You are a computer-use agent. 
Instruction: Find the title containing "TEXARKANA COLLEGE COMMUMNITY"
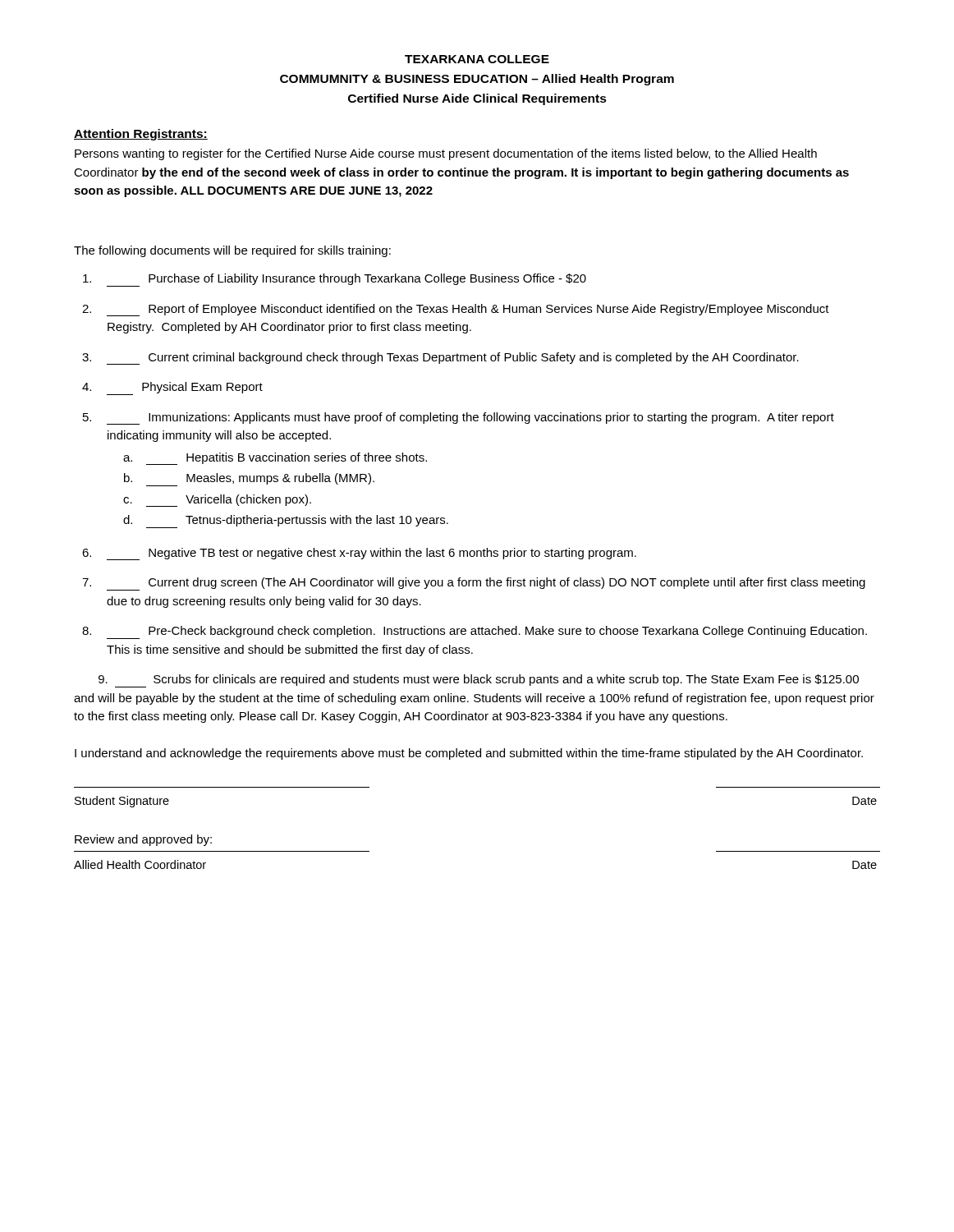[x=477, y=78]
